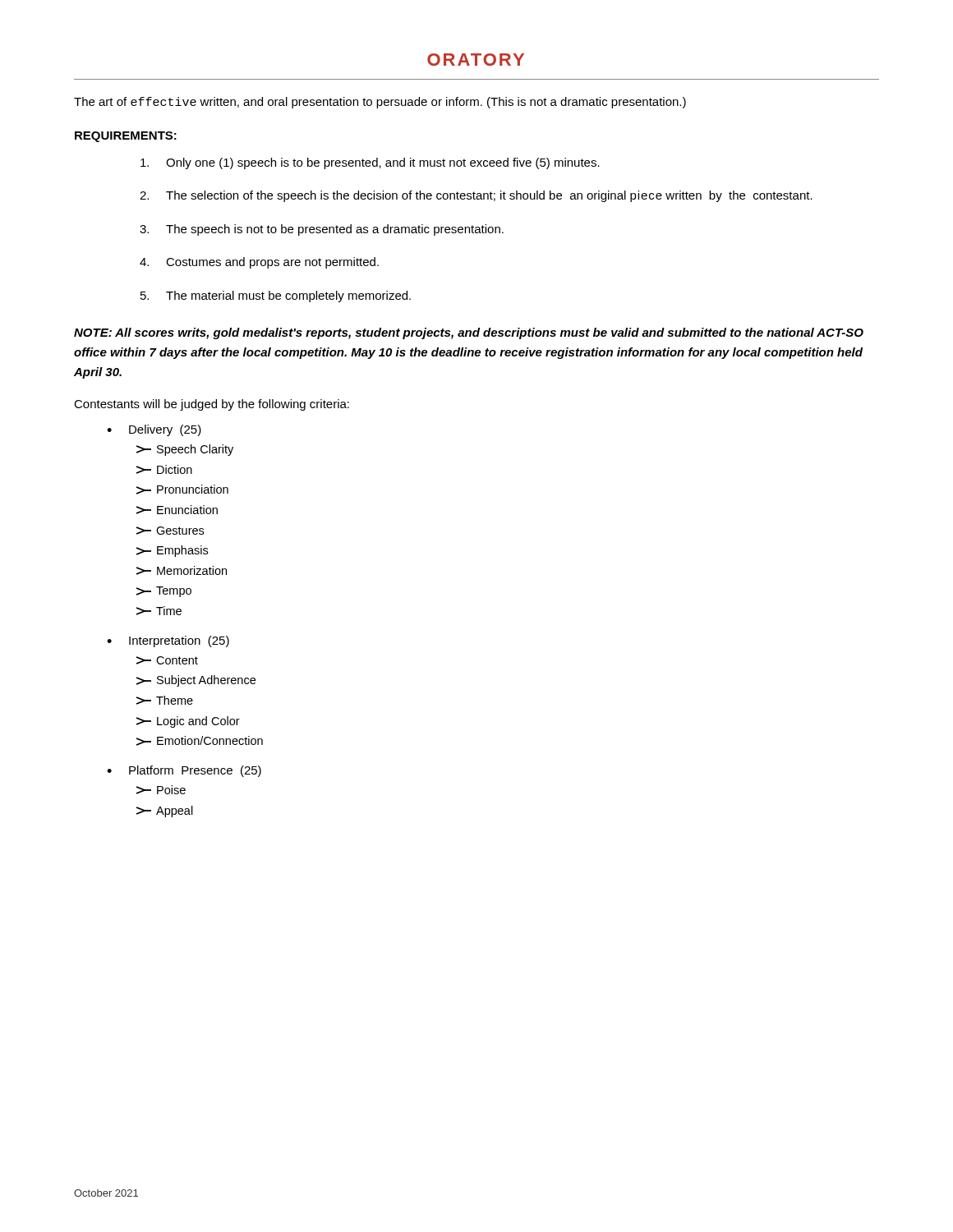
Task: Select the list item that says "Speech Clarity"
Action: pos(184,449)
